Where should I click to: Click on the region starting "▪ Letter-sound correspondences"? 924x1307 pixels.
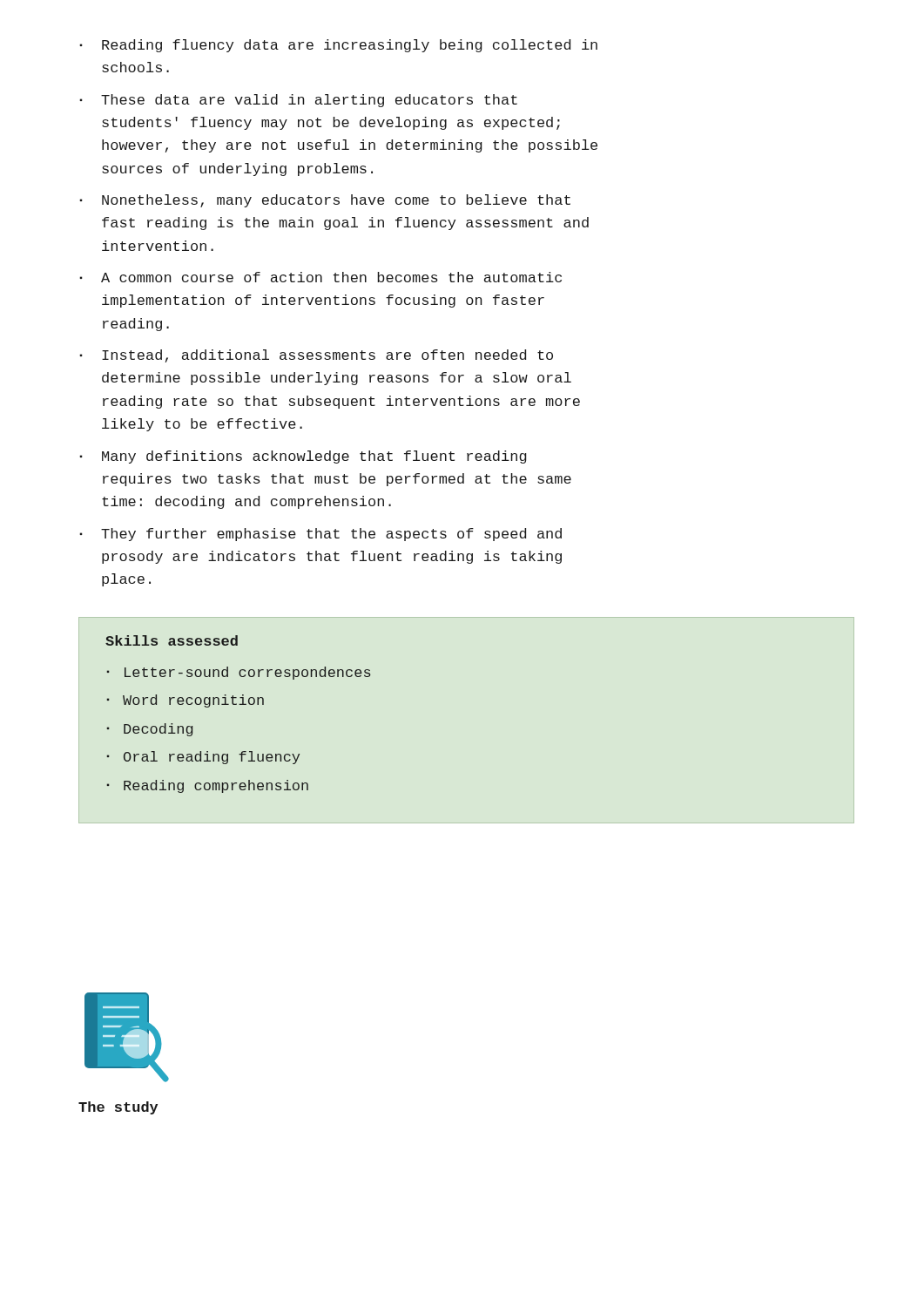(x=238, y=673)
